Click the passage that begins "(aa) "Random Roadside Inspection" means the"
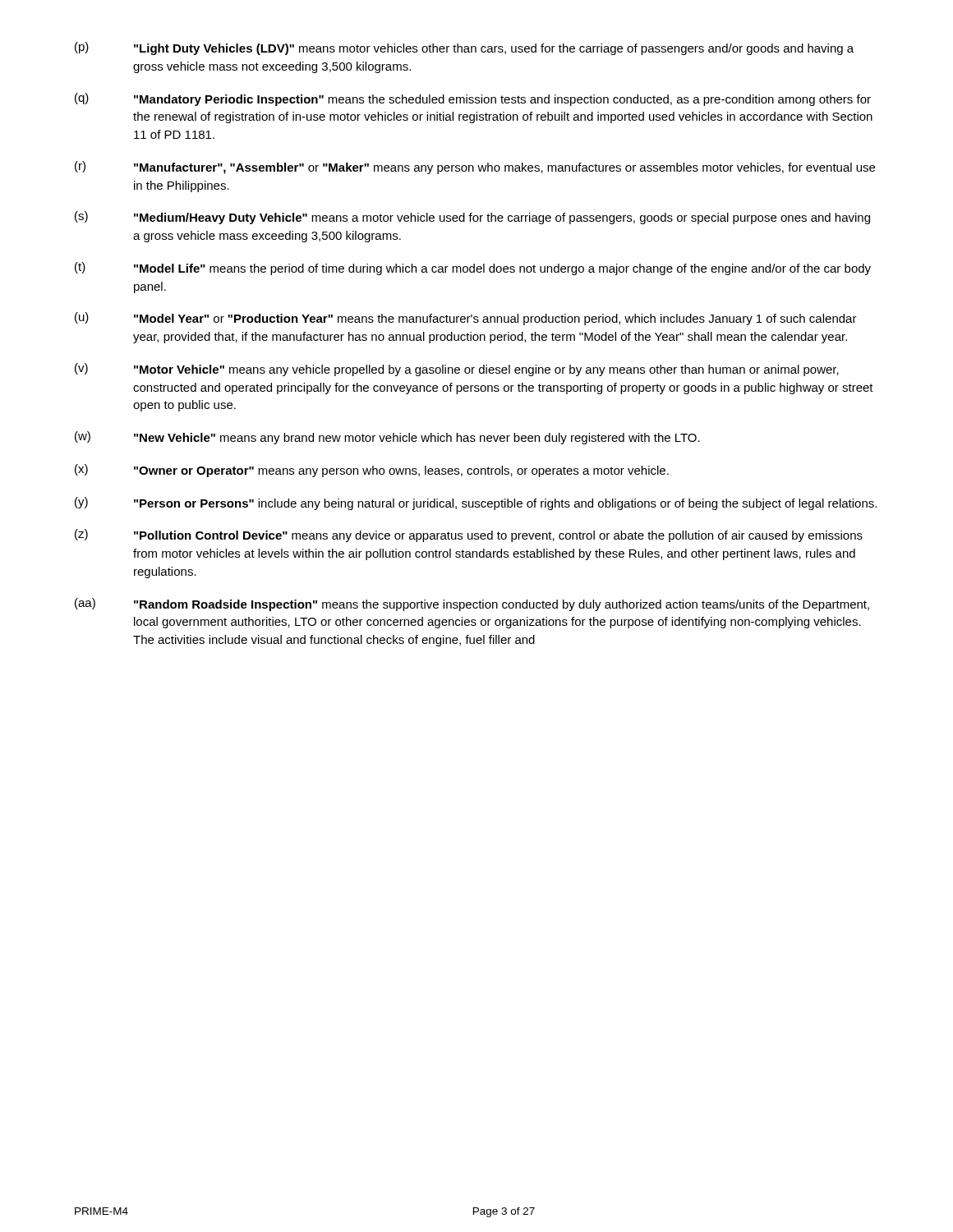This screenshot has width=953, height=1232. click(476, 622)
